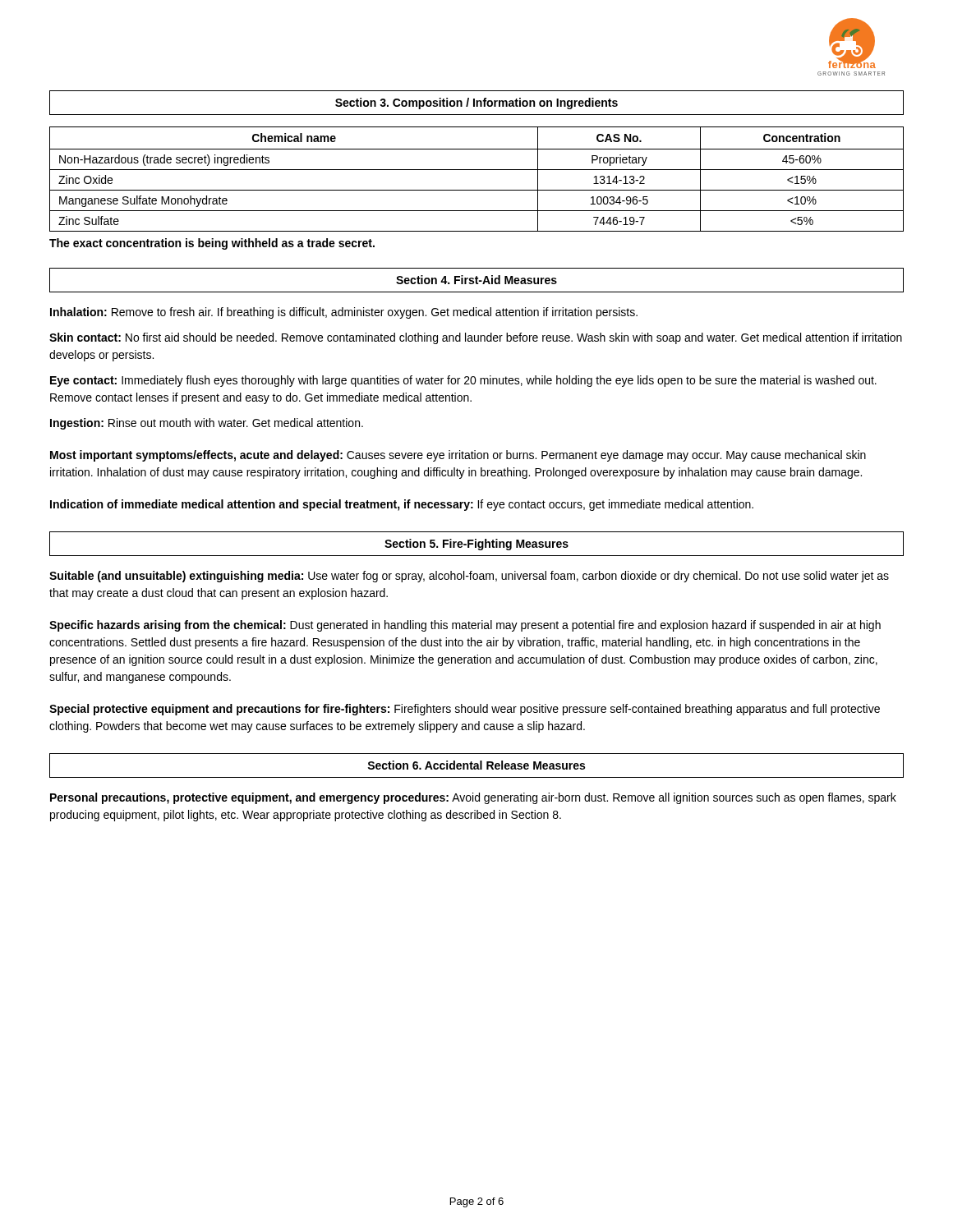Screen dimensions: 1232x953
Task: Click on the section header that says "Section 5. Fire-Fighting Measures"
Action: [x=476, y=544]
